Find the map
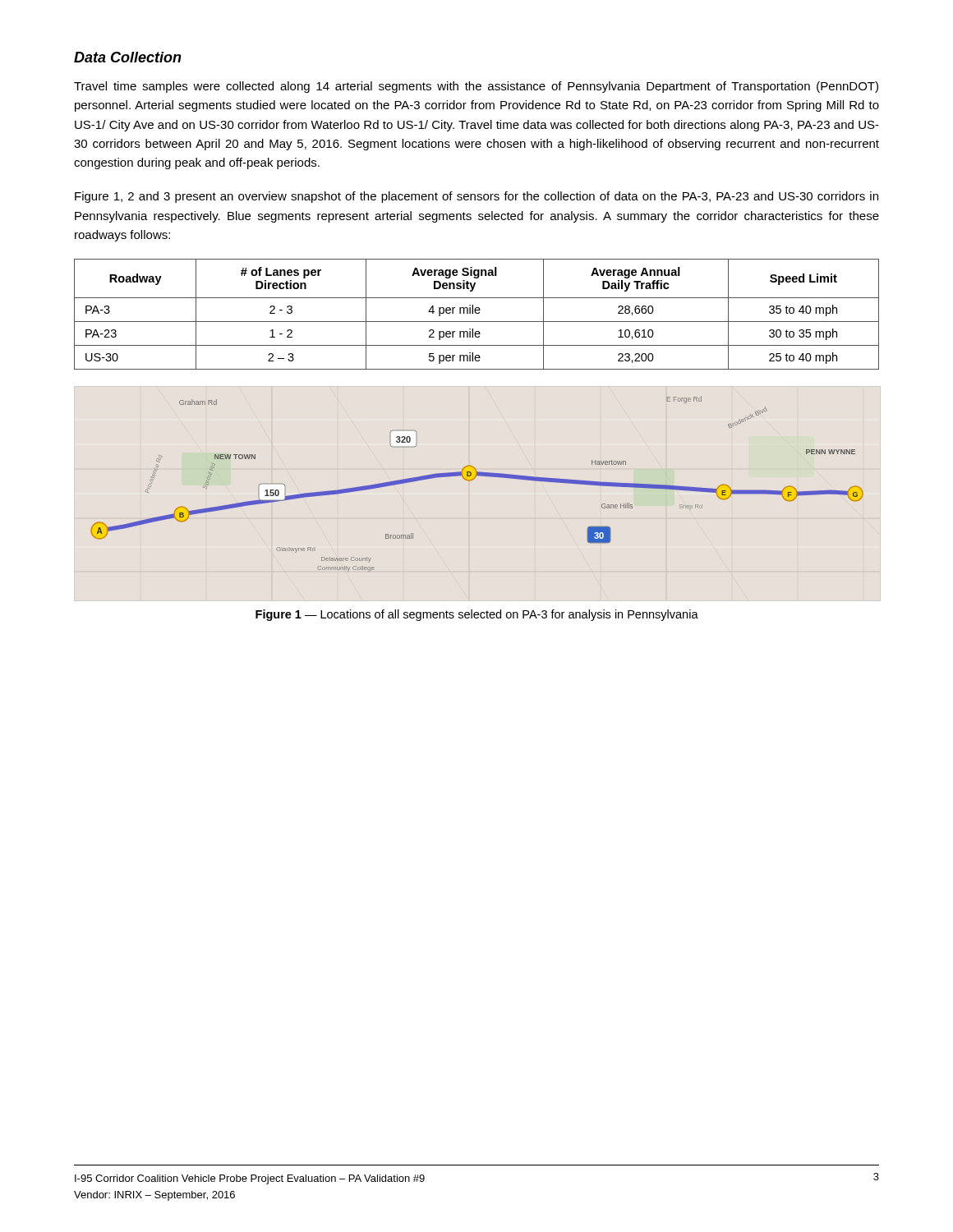 (x=476, y=494)
